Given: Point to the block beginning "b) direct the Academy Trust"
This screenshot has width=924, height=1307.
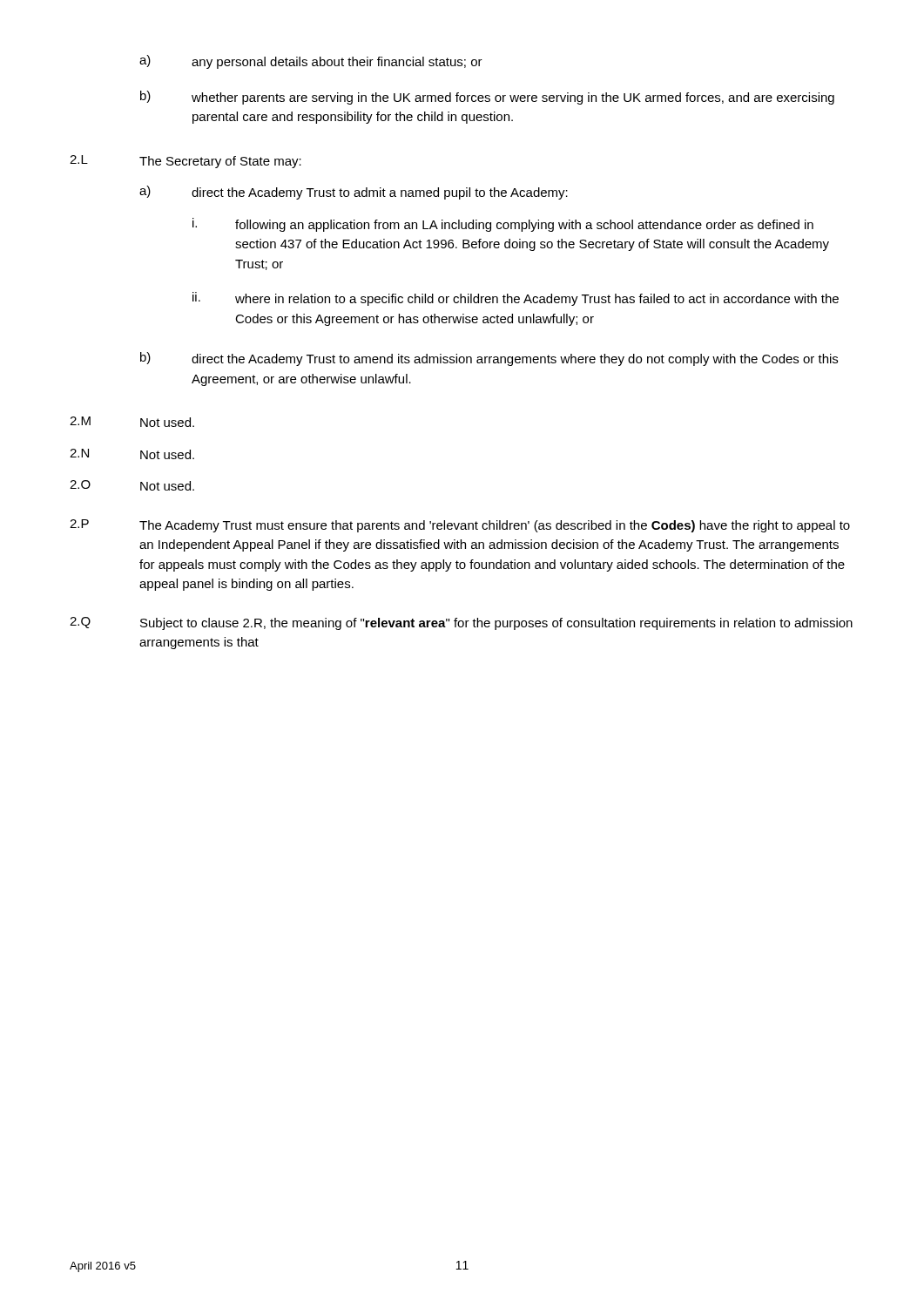Looking at the screenshot, I should click(x=488, y=369).
